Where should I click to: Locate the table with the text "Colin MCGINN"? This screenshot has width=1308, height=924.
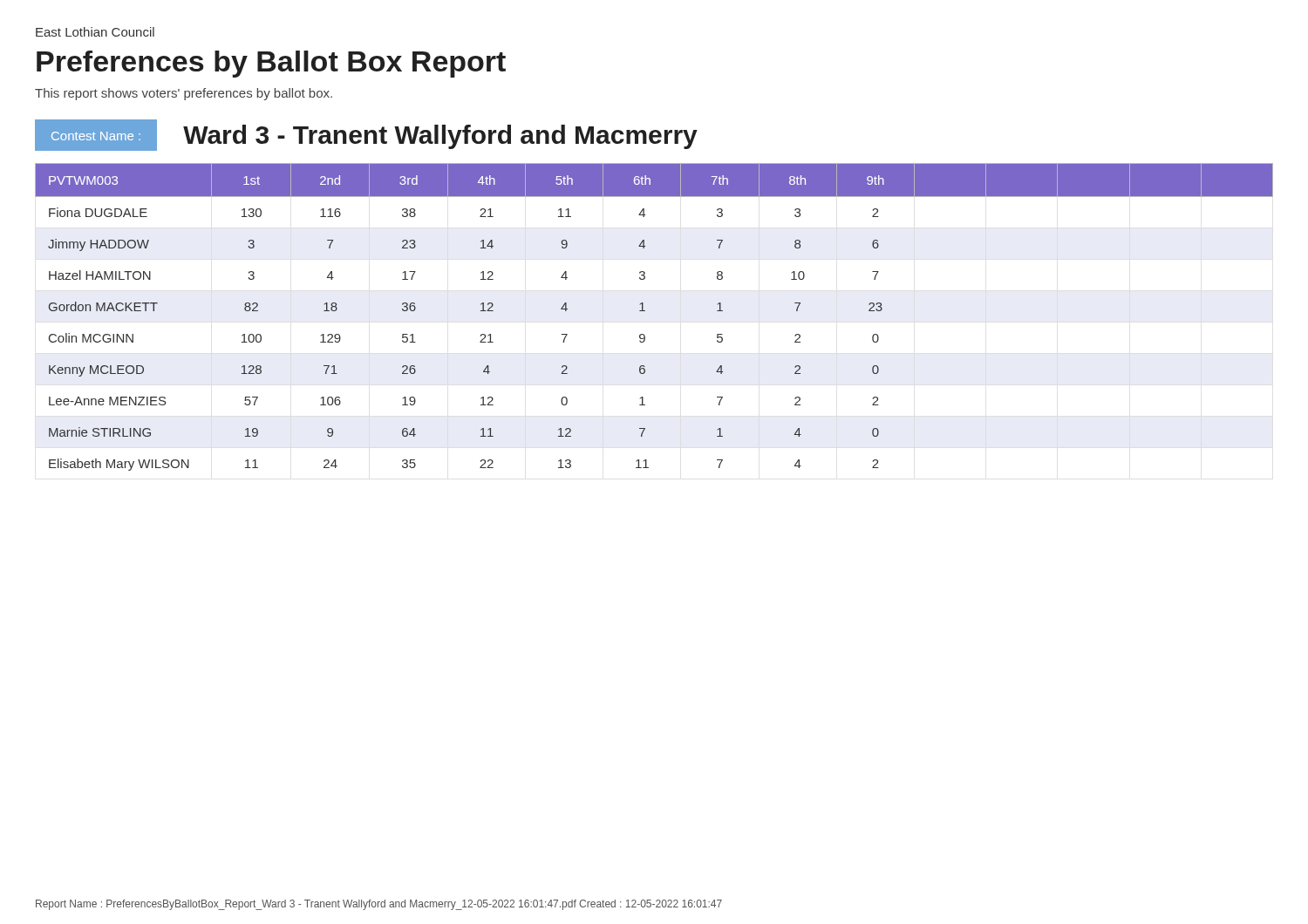click(x=654, y=321)
